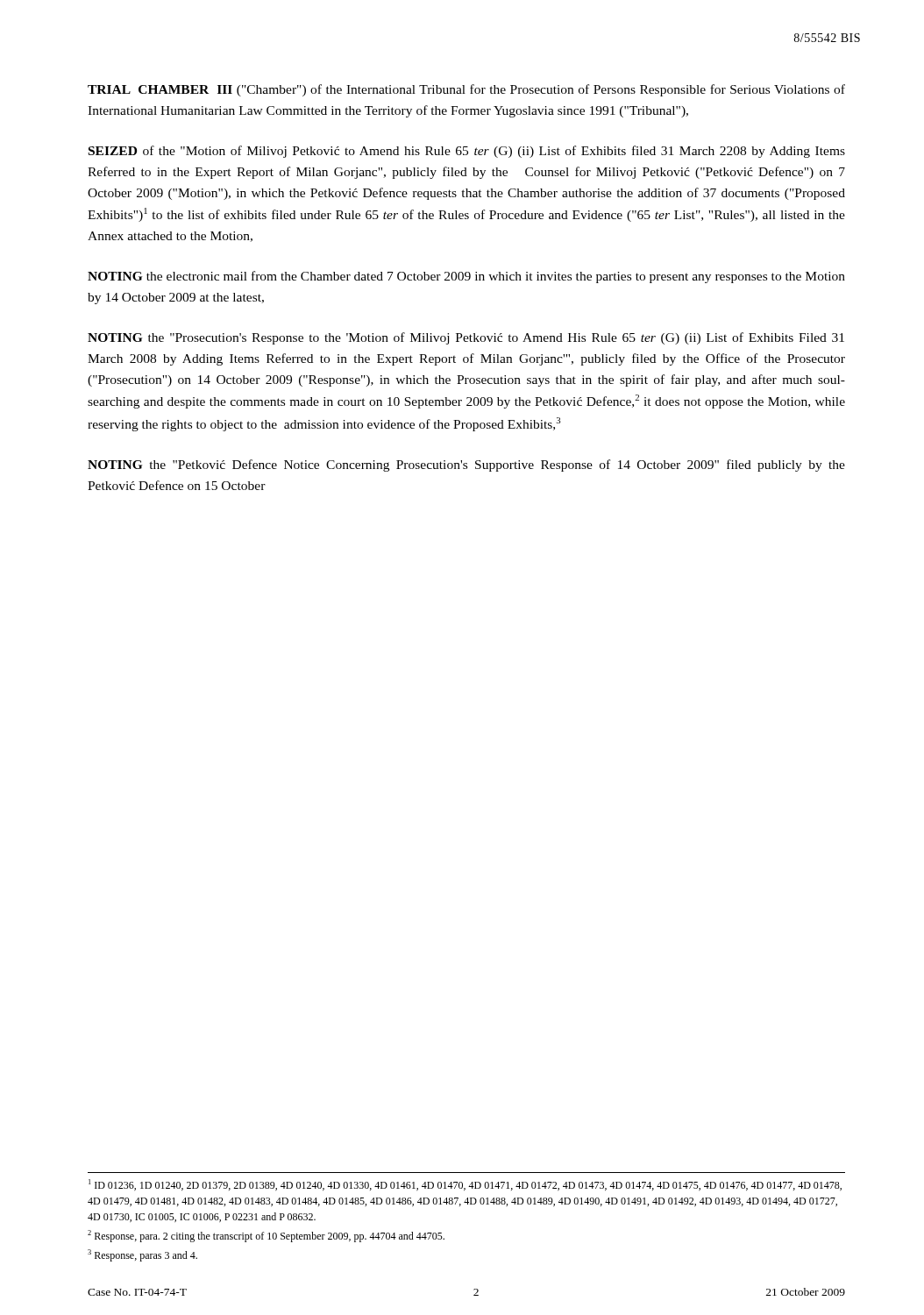Where is the passage that starts "TRIAL CHAMBER III"?
The height and width of the screenshot is (1315, 924).
(x=466, y=99)
